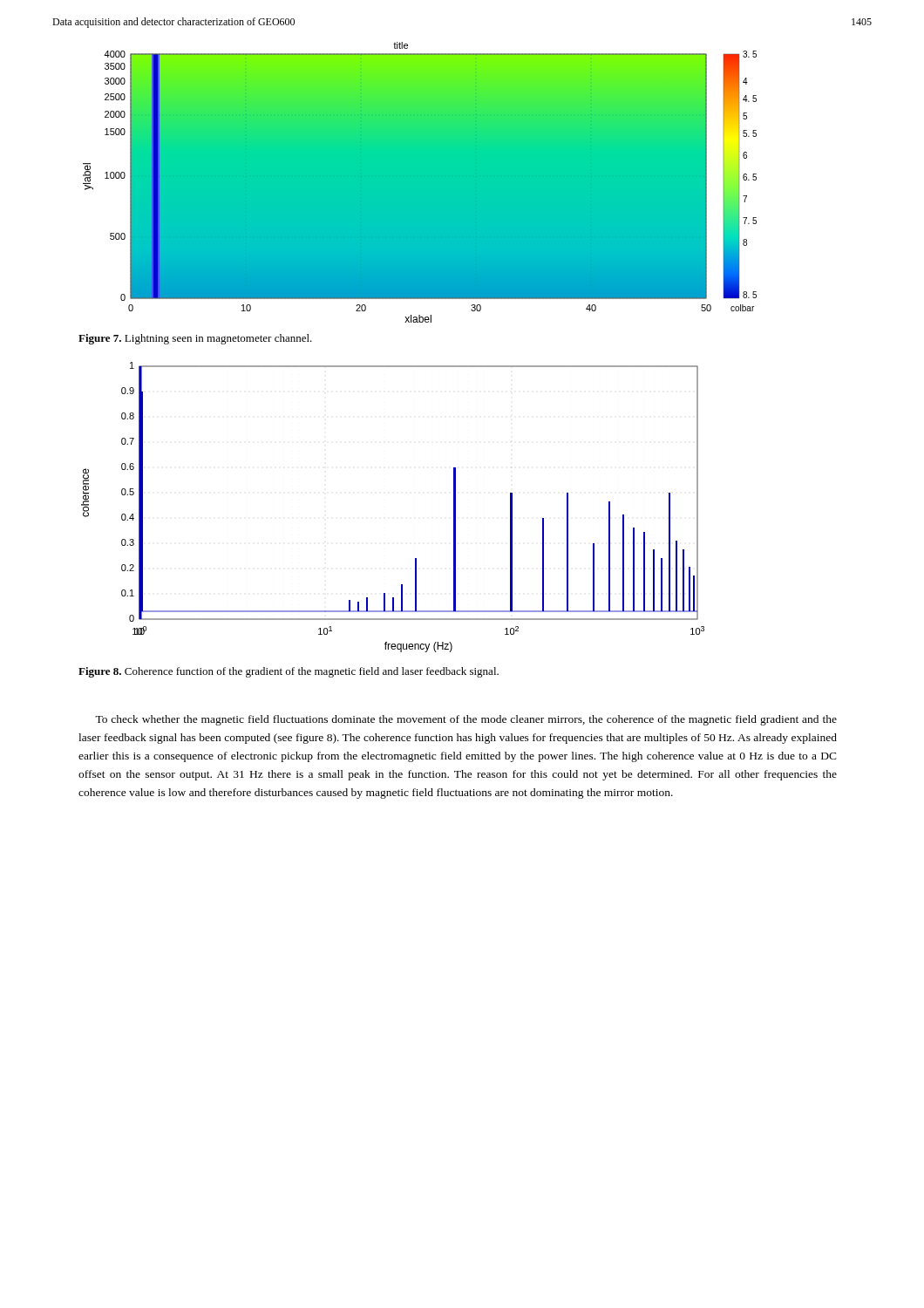This screenshot has height=1308, width=924.
Task: Click on the continuous plot
Action: (436, 506)
